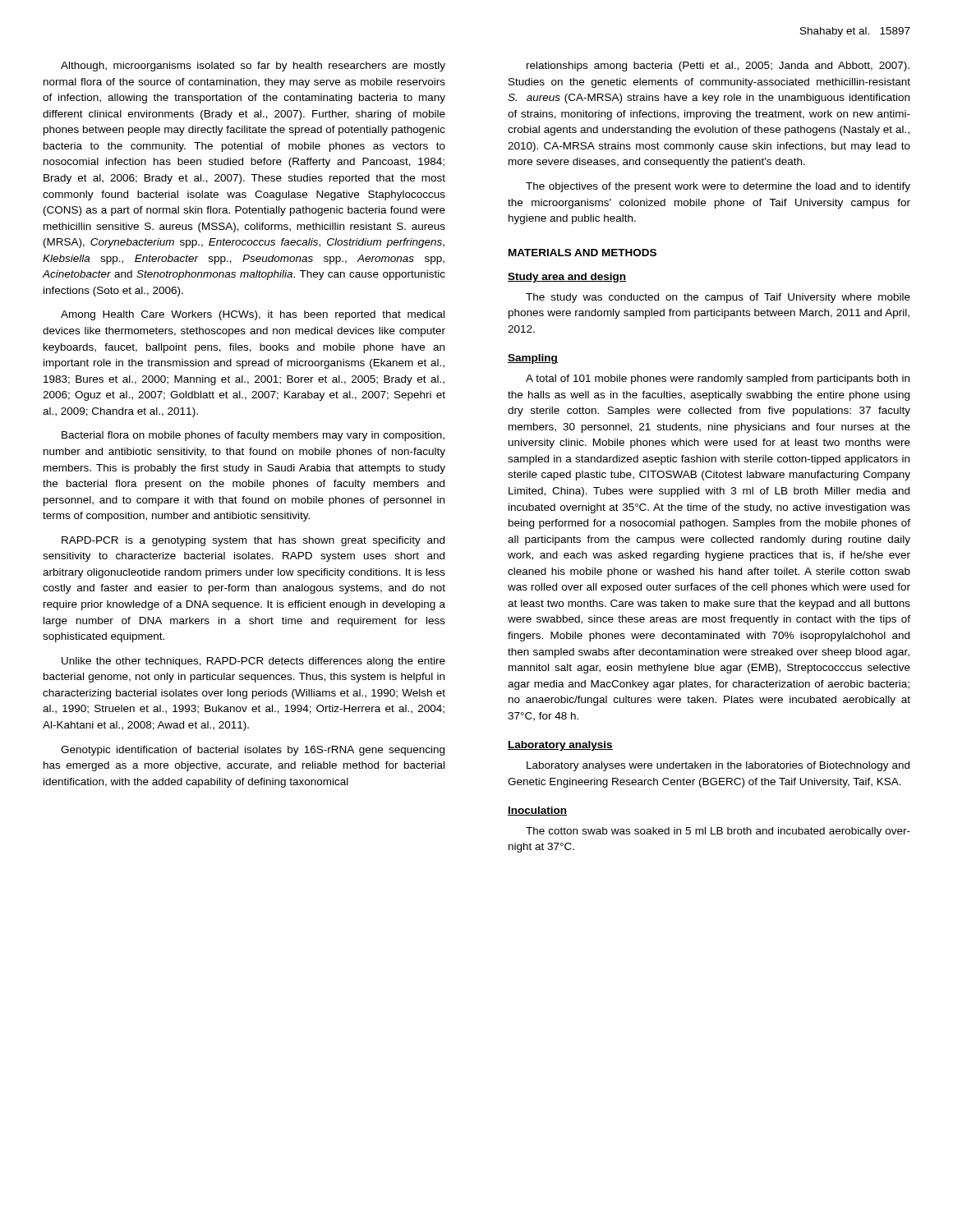This screenshot has width=953, height=1232.
Task: Navigate to the text starting "Among Health Care Workers (HCWs), it has"
Action: tap(244, 363)
